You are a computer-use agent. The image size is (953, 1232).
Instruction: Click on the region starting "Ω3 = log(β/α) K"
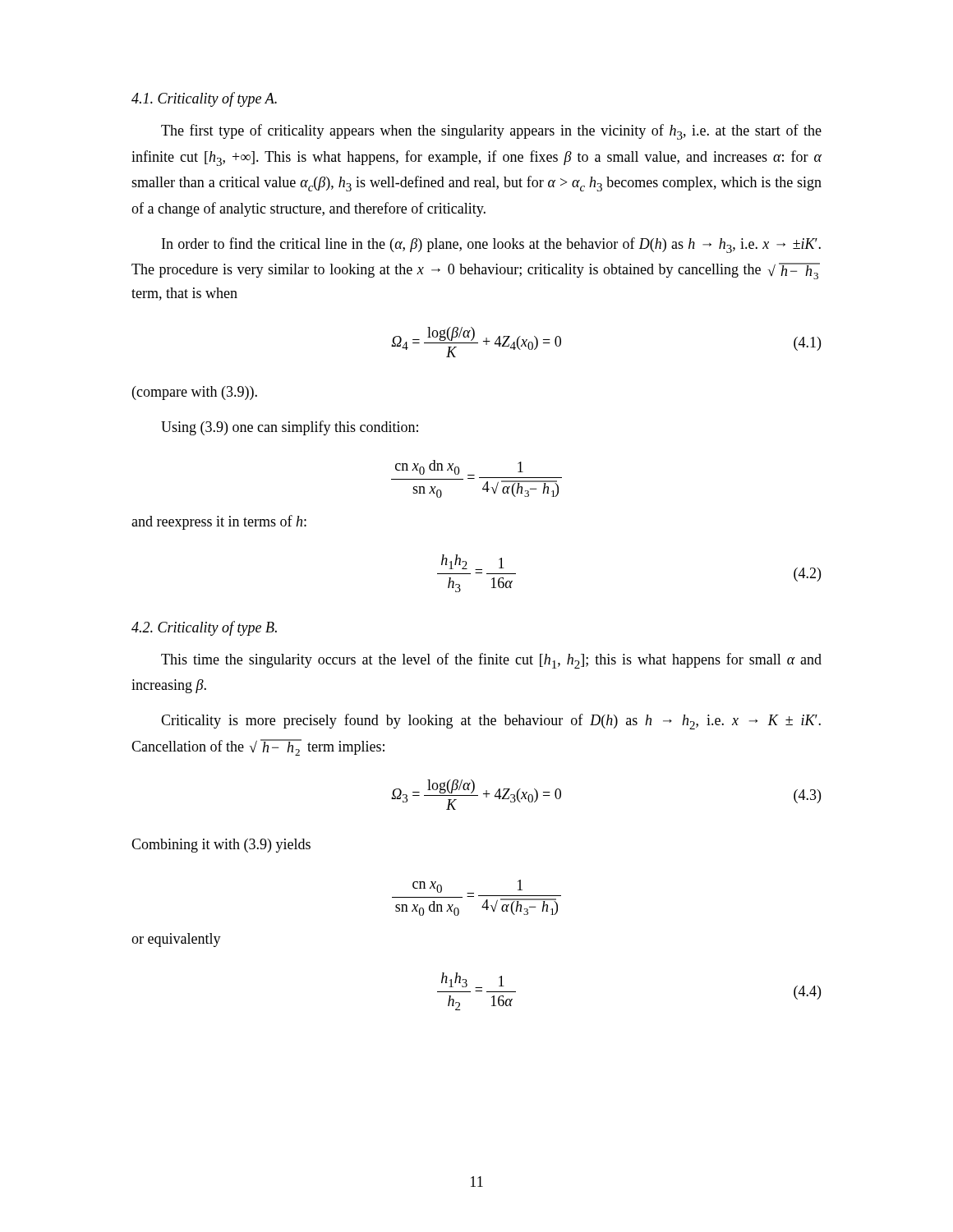pyautogui.click(x=451, y=795)
